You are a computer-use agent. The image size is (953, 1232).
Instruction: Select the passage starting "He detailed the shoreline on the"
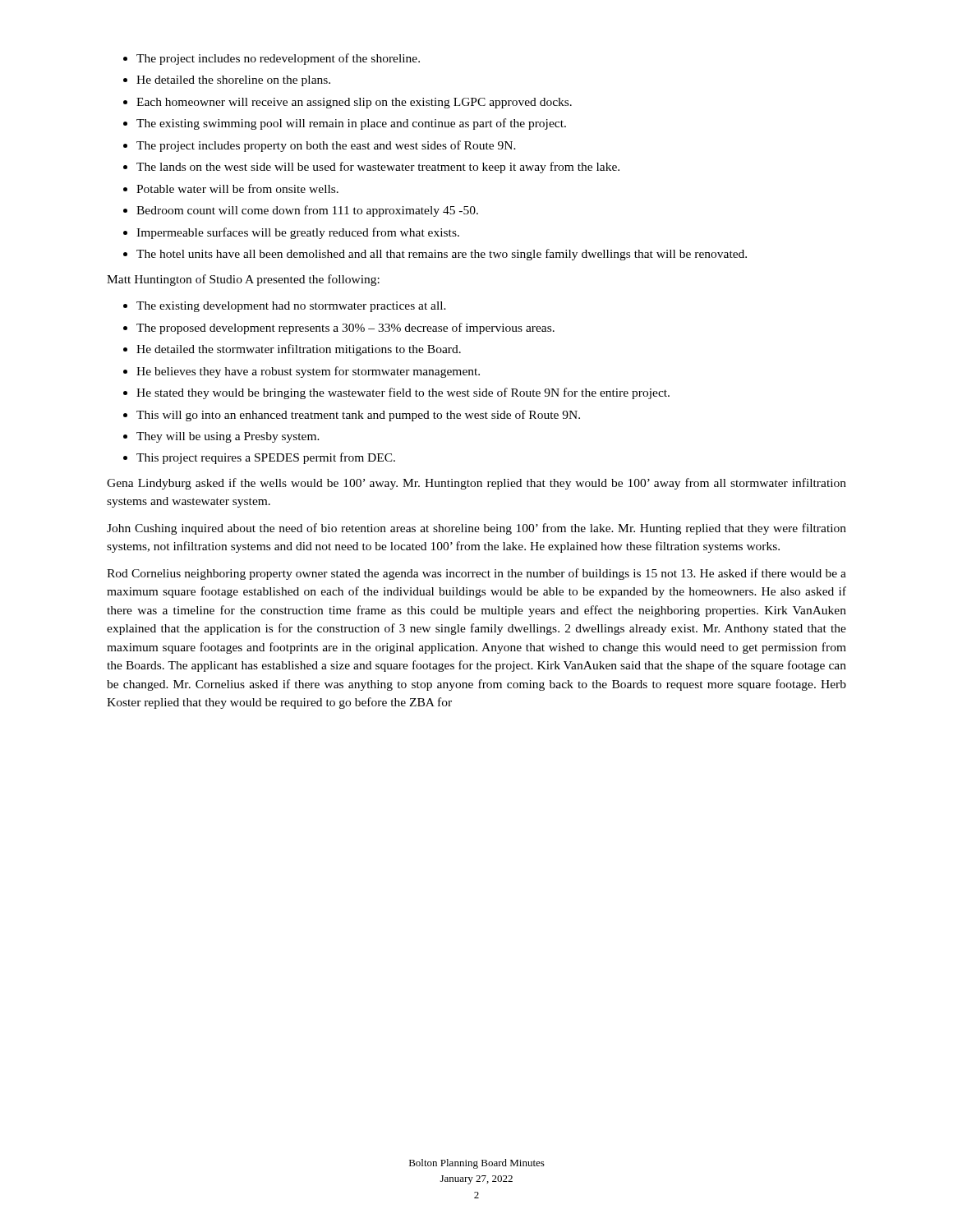233,81
